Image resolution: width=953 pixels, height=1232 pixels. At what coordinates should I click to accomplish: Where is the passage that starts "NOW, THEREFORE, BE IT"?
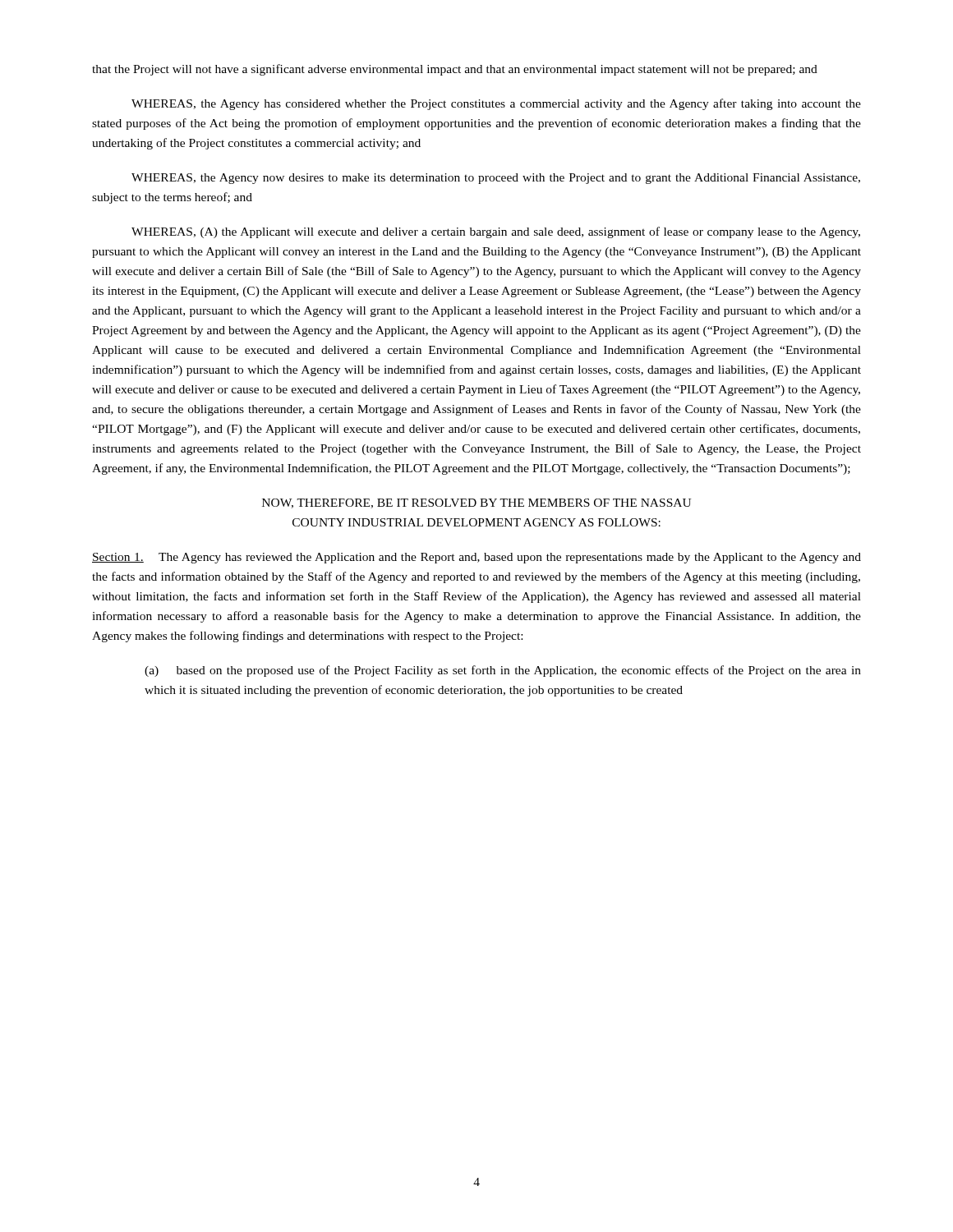click(476, 512)
